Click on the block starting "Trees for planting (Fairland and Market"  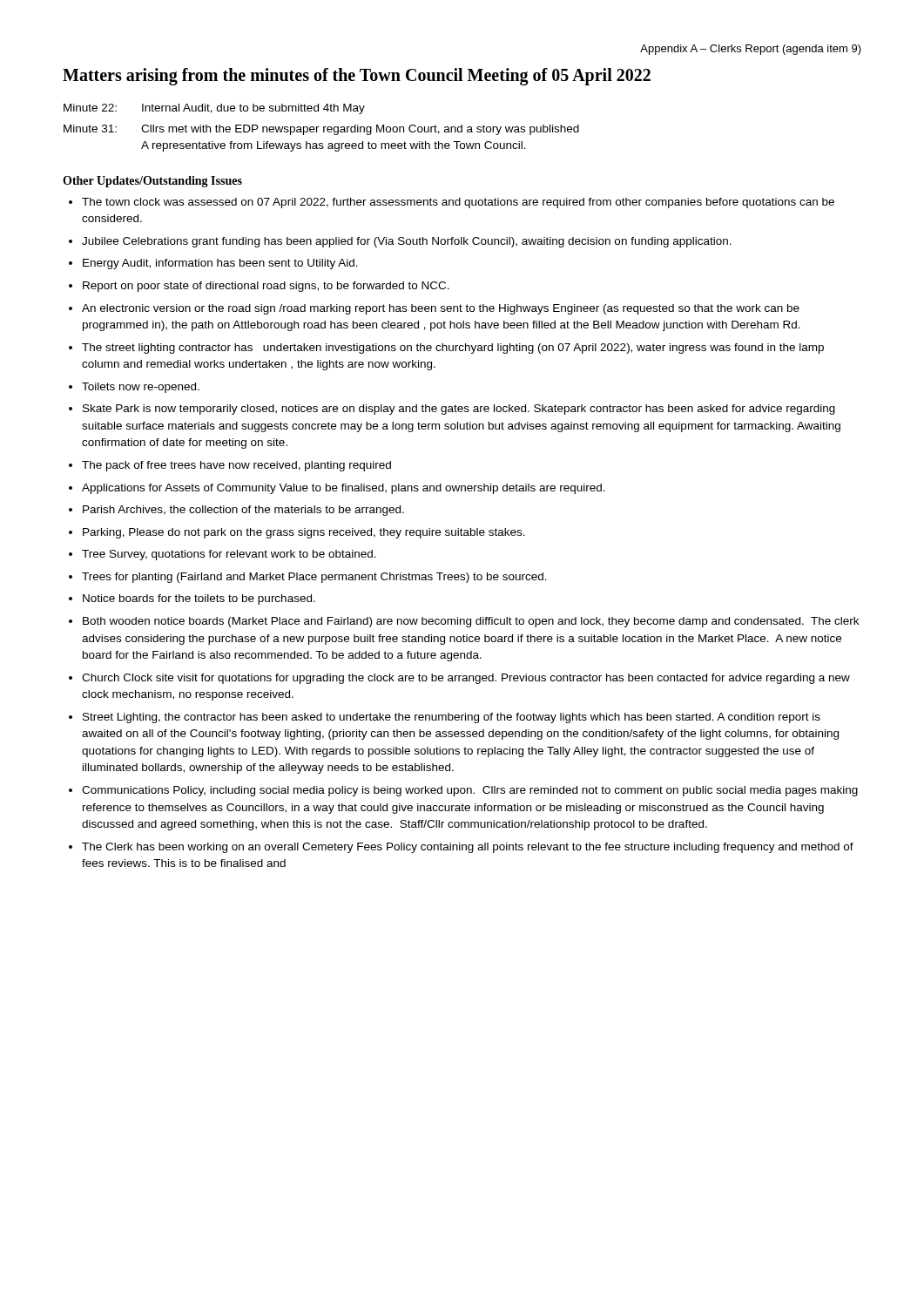315,576
